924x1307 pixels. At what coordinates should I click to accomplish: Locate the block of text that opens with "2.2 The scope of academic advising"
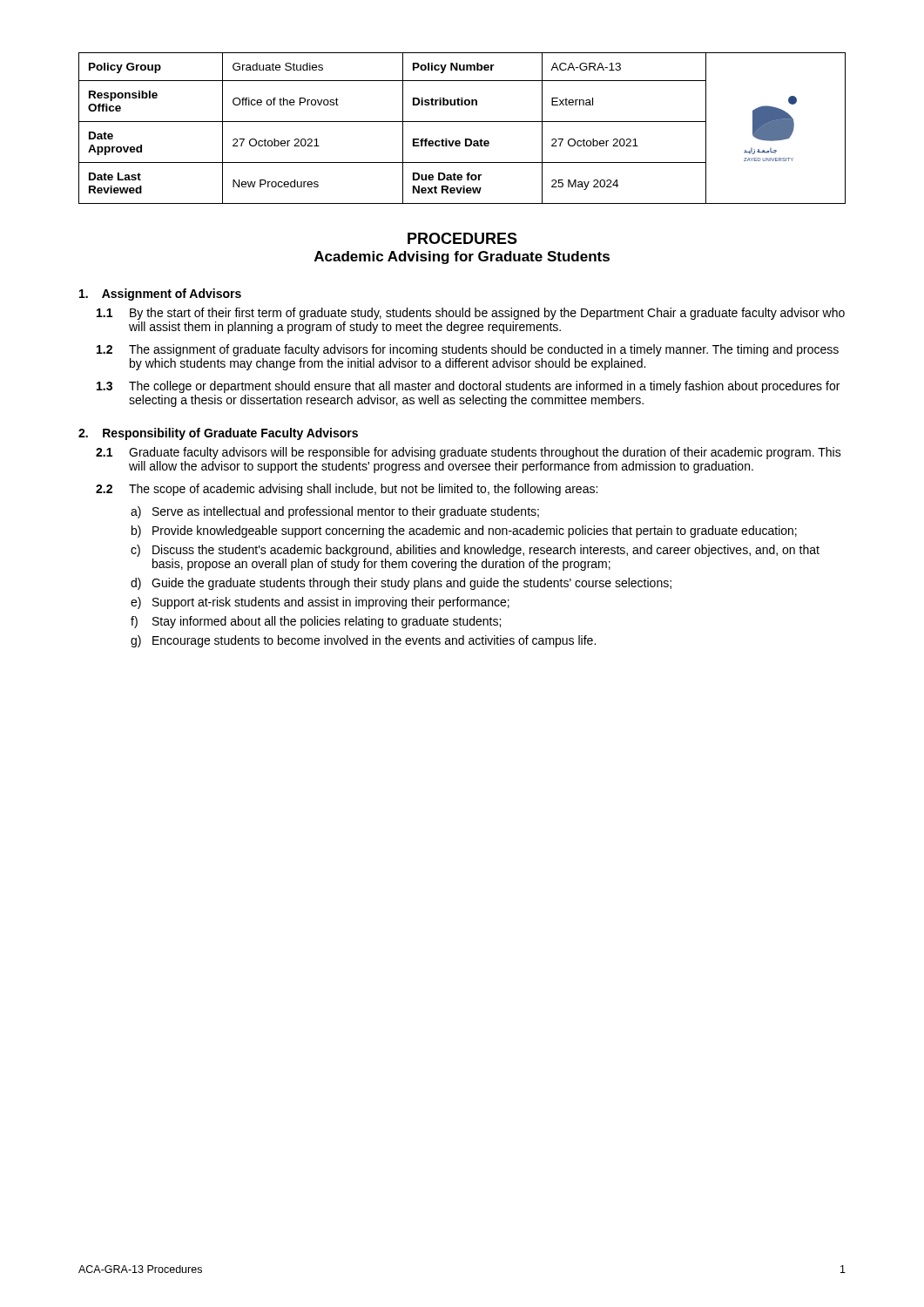[471, 489]
